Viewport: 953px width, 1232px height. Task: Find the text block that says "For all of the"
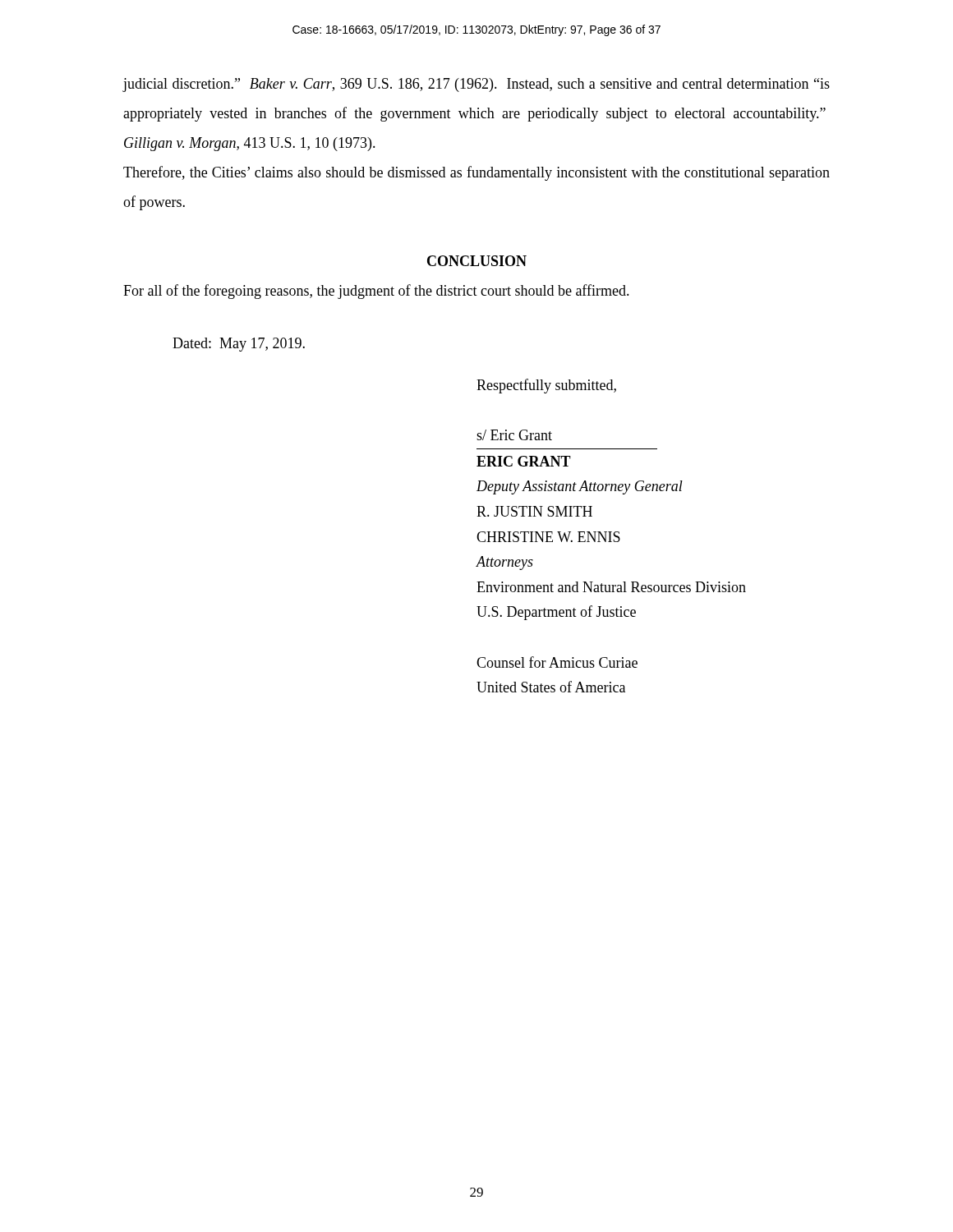click(x=476, y=291)
